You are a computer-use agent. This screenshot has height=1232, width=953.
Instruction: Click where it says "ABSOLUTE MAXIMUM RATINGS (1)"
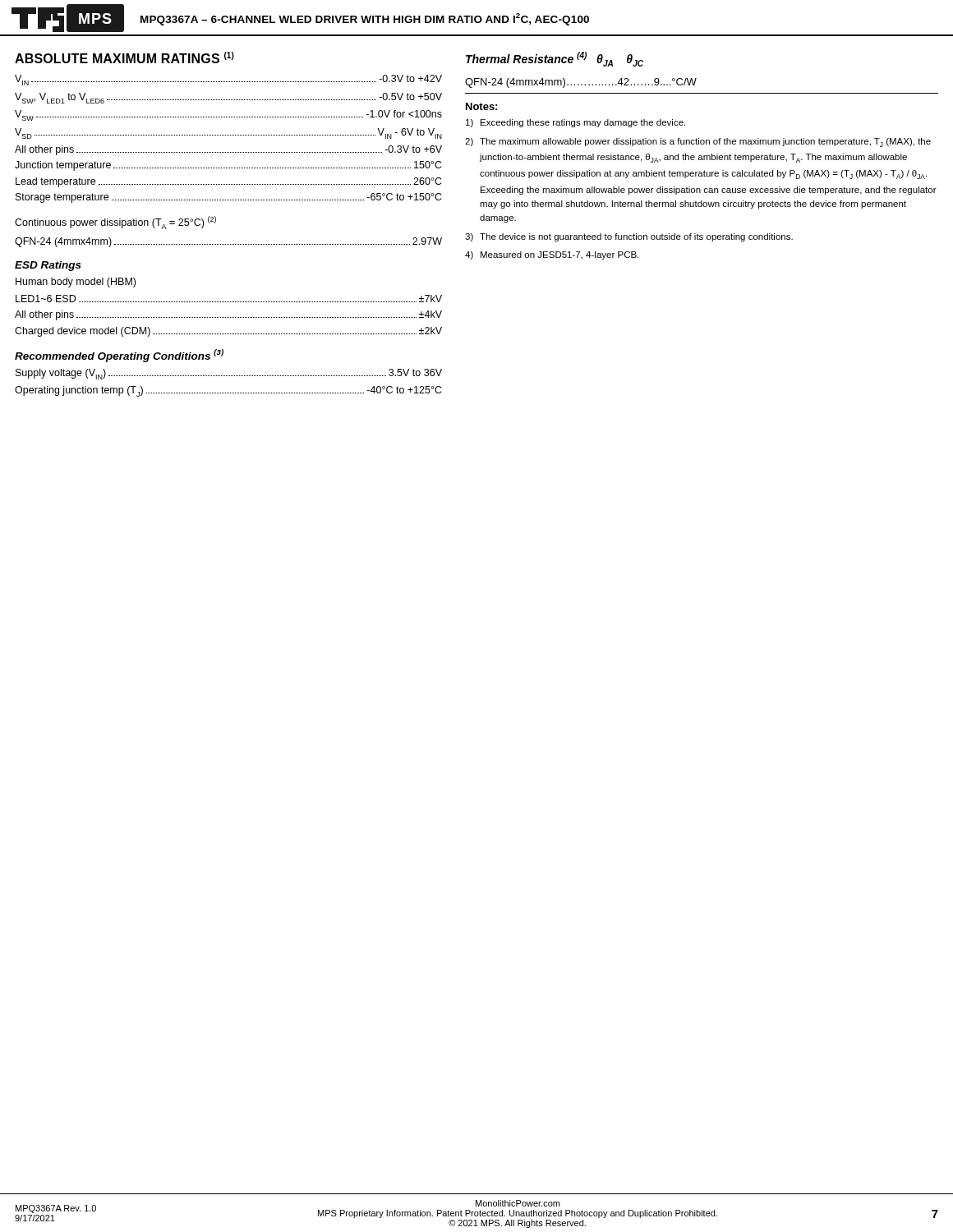click(228, 59)
